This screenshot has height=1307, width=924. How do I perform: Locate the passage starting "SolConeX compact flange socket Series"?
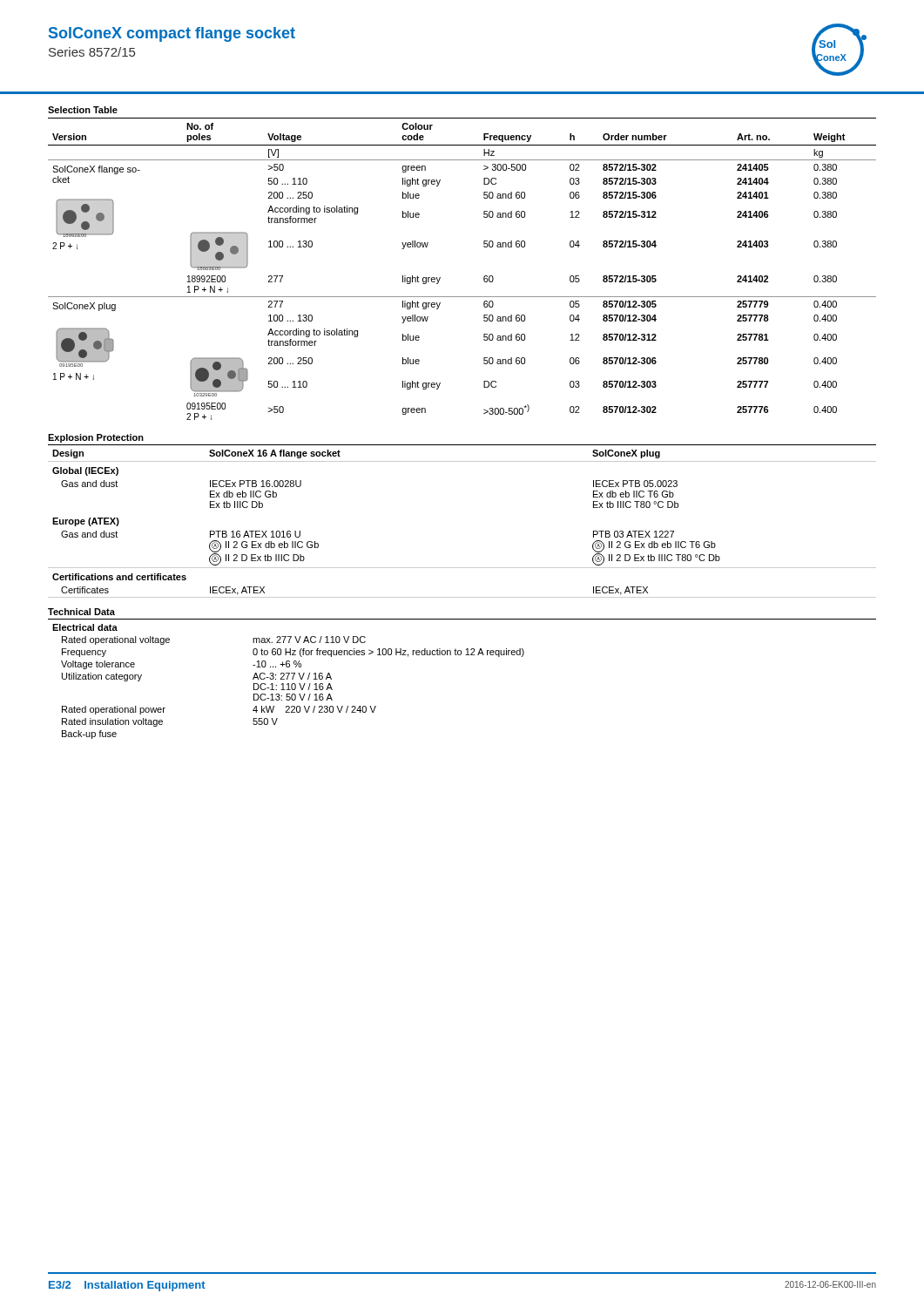[x=172, y=42]
